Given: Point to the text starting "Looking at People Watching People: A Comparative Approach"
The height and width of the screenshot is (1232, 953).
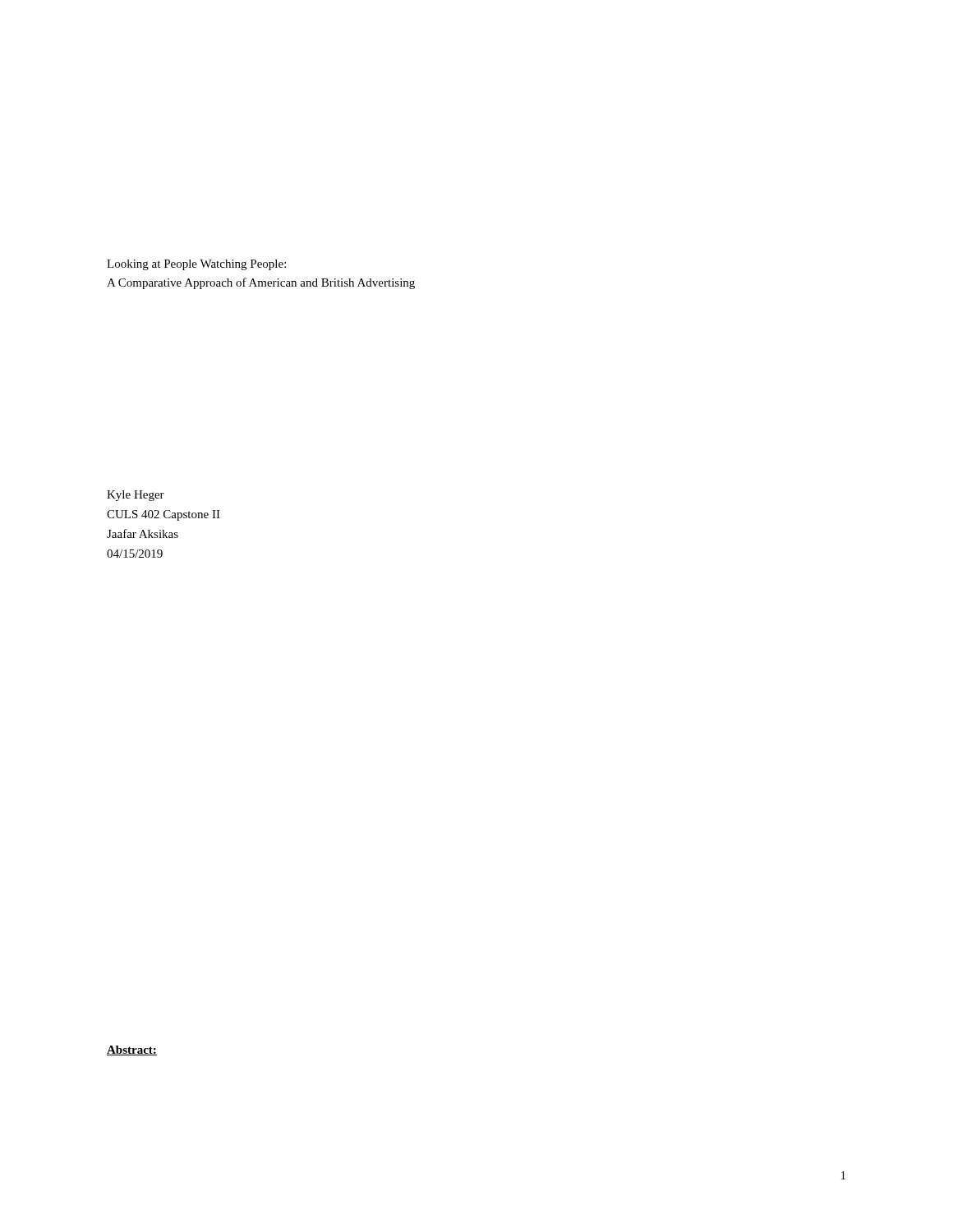Looking at the screenshot, I should pos(261,273).
